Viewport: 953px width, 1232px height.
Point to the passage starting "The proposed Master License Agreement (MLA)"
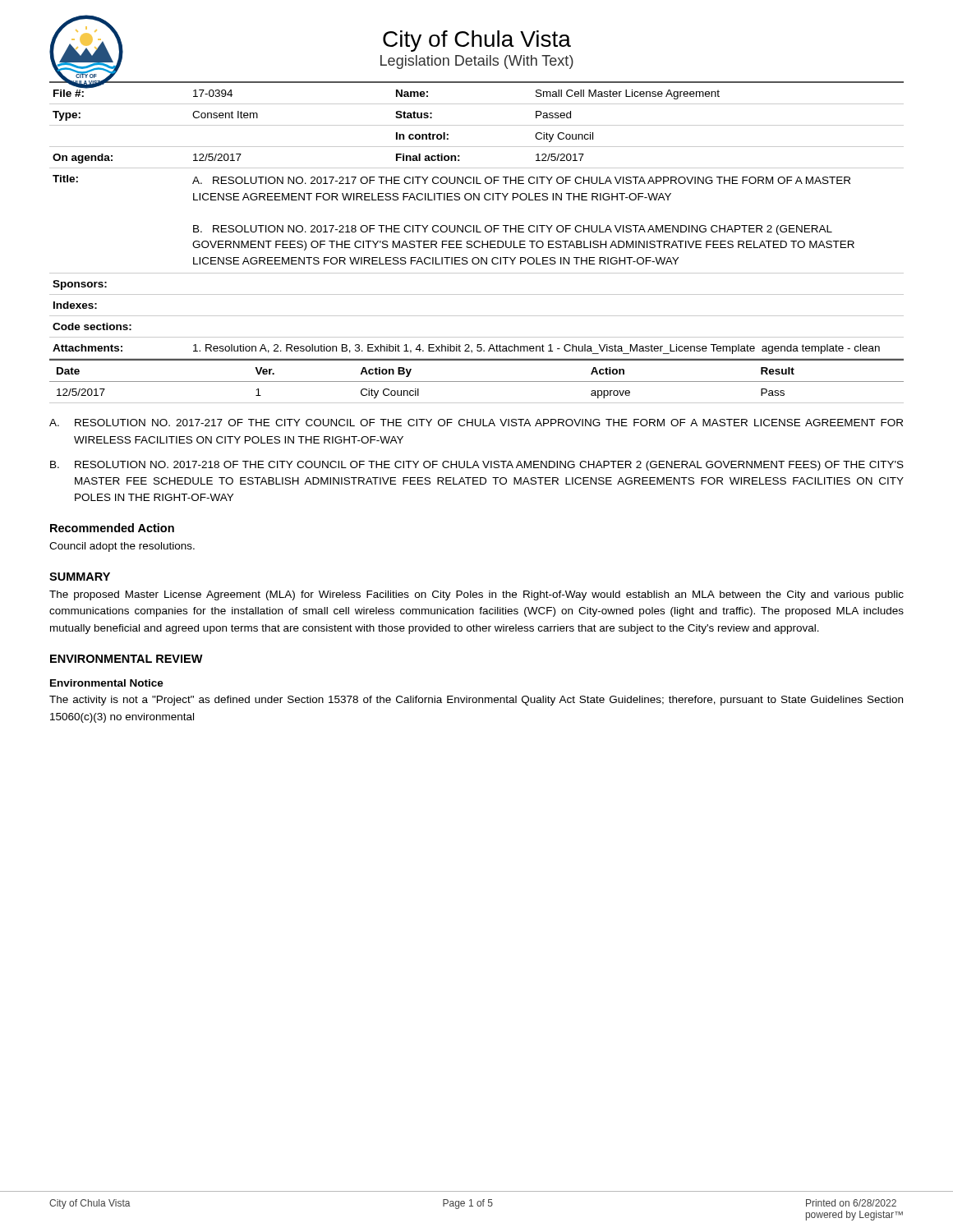click(476, 611)
